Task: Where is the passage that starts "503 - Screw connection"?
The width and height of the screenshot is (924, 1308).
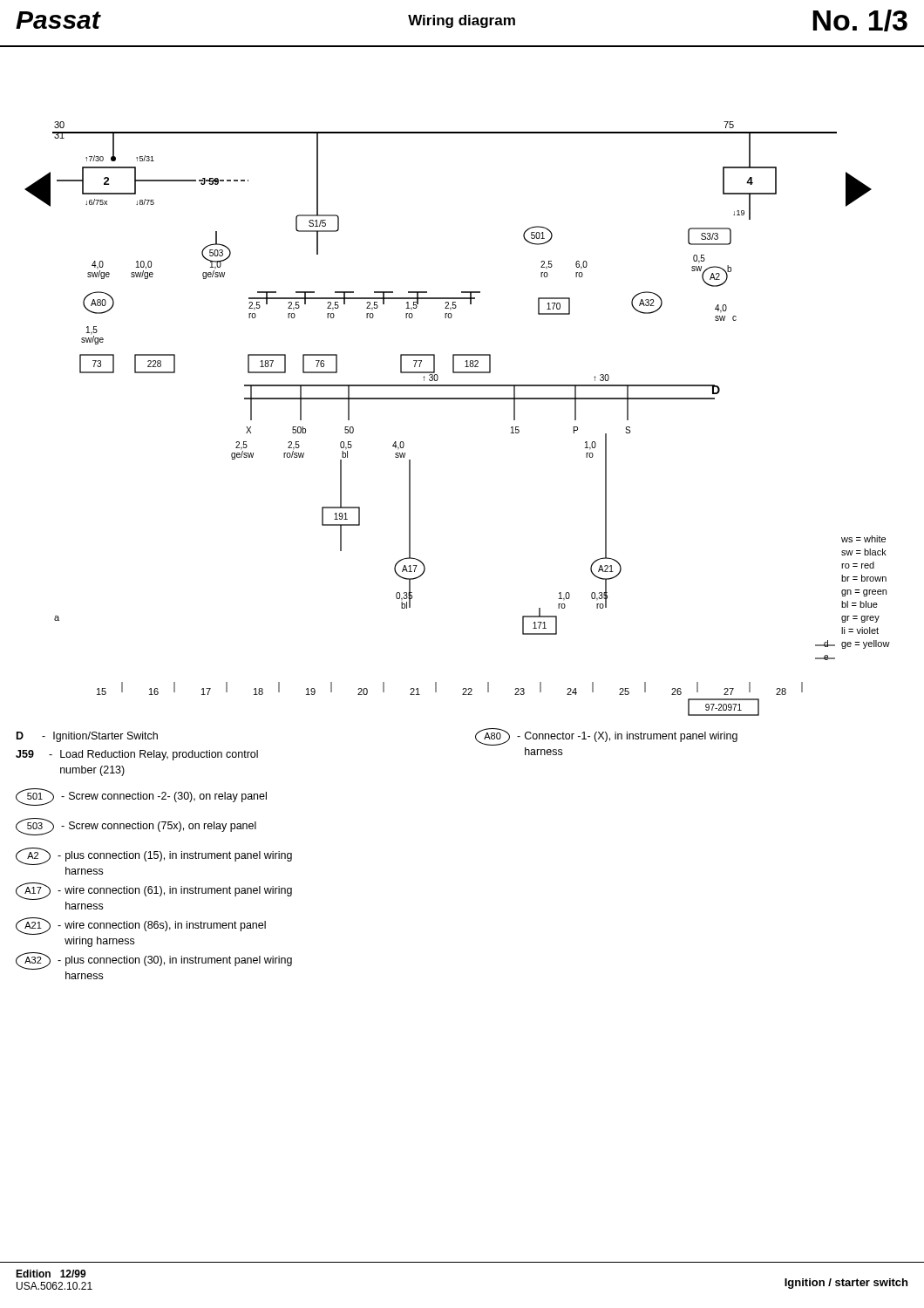Action: tap(234, 827)
